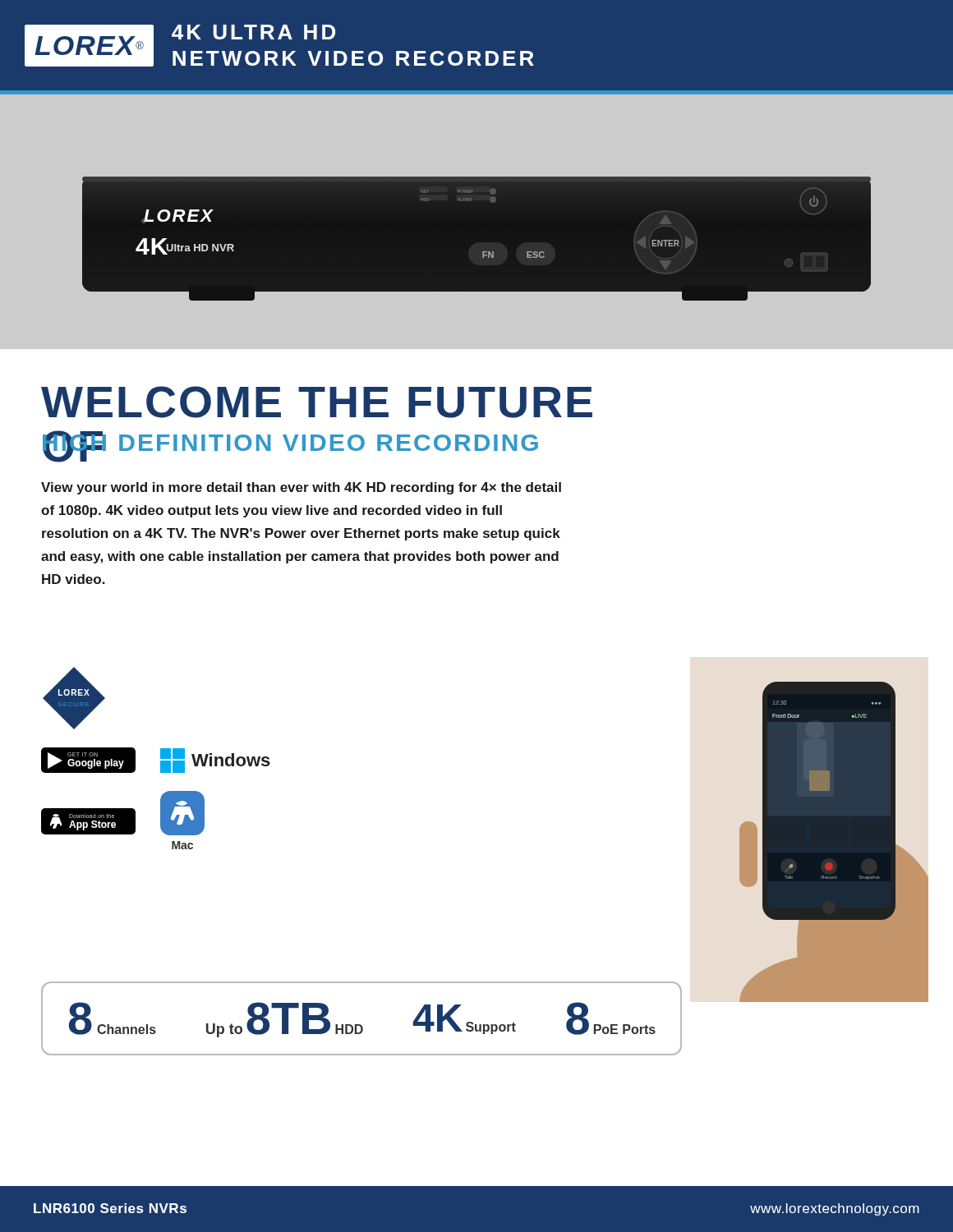The height and width of the screenshot is (1232, 953).
Task: Point to the block starting "8 Channels Up to 8TB"
Action: coord(361,1018)
